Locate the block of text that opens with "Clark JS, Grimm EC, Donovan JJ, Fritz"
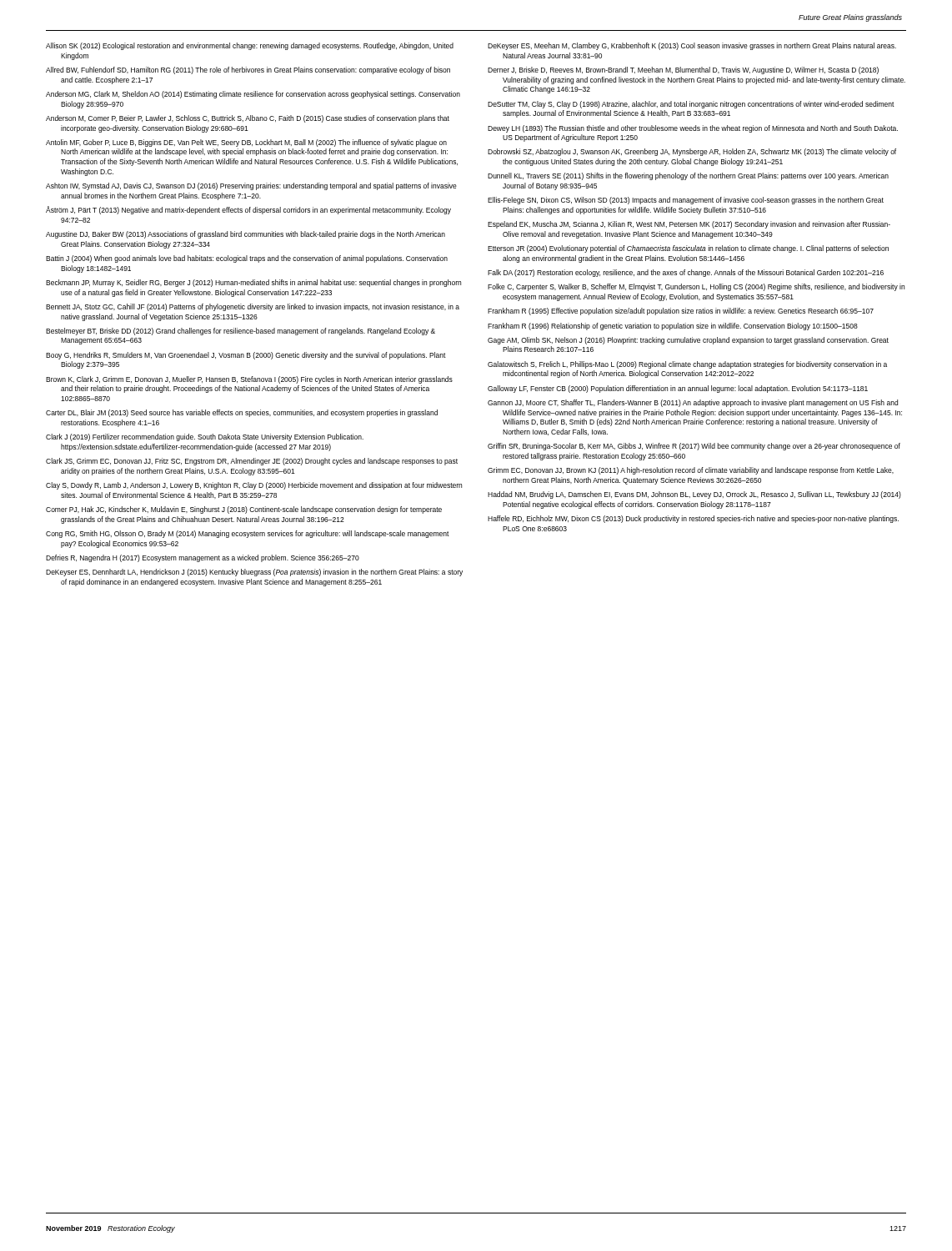The image size is (952, 1251). pyautogui.click(x=252, y=466)
